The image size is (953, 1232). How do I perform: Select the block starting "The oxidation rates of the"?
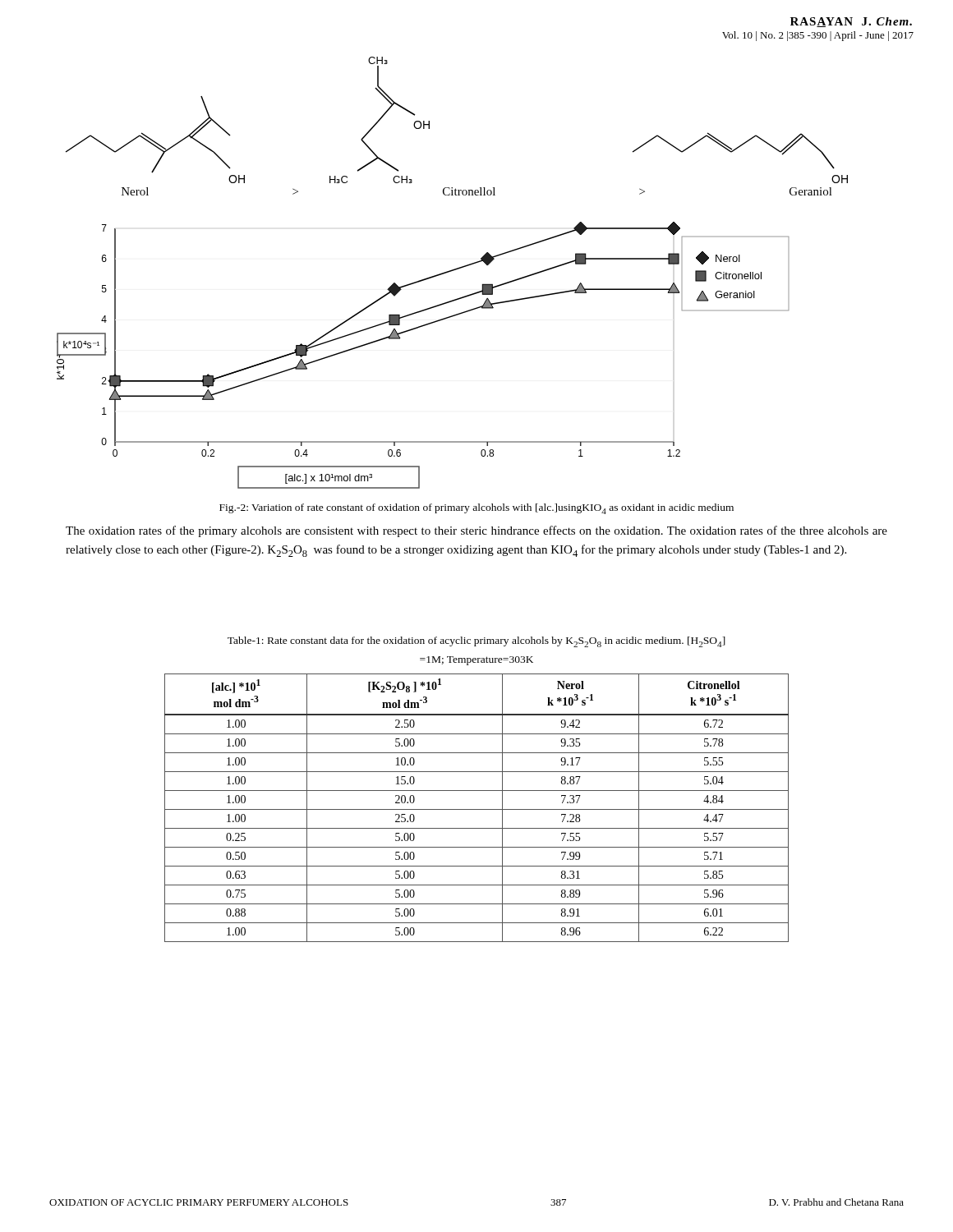click(x=476, y=542)
